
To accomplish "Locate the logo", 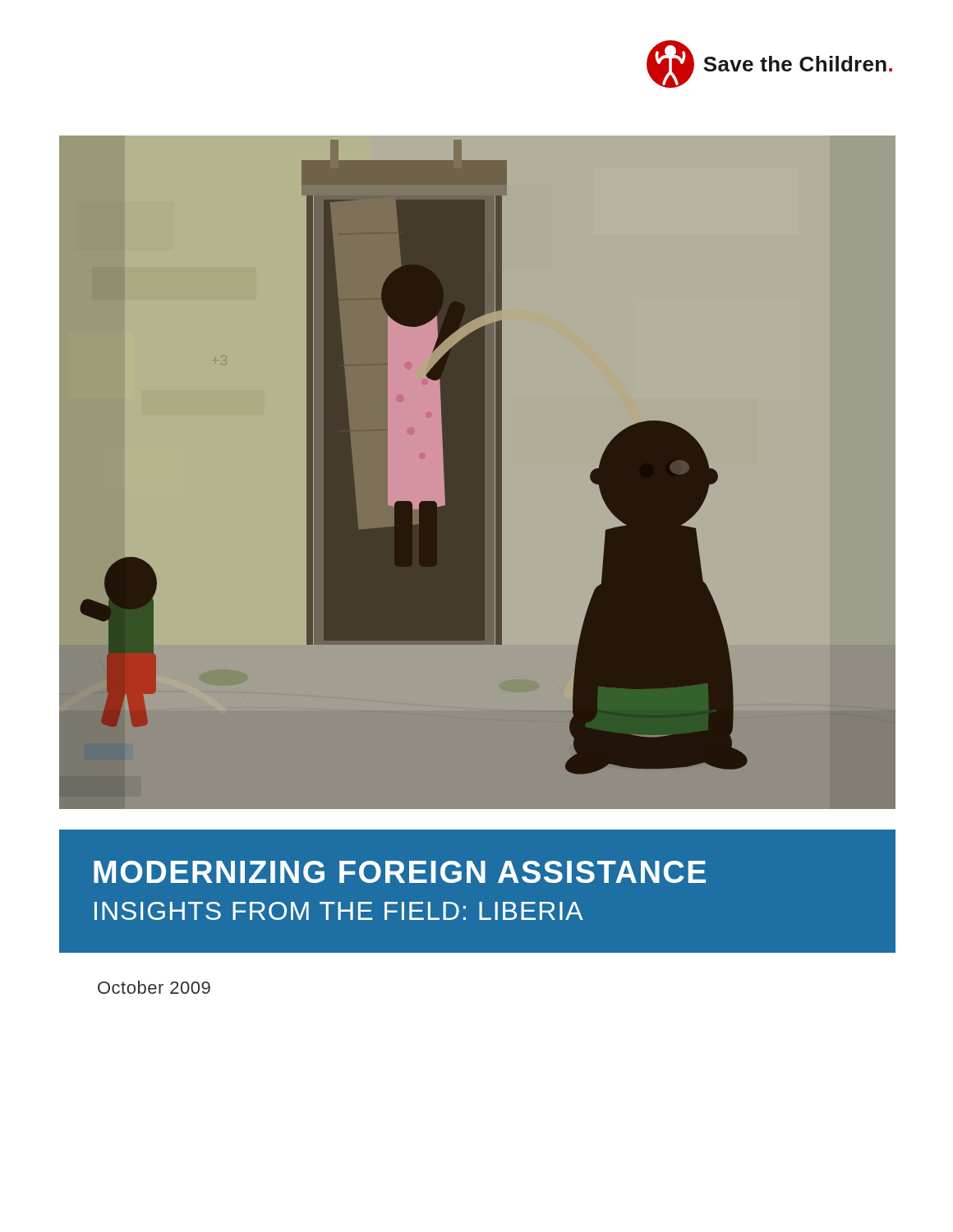I will pos(770,64).
